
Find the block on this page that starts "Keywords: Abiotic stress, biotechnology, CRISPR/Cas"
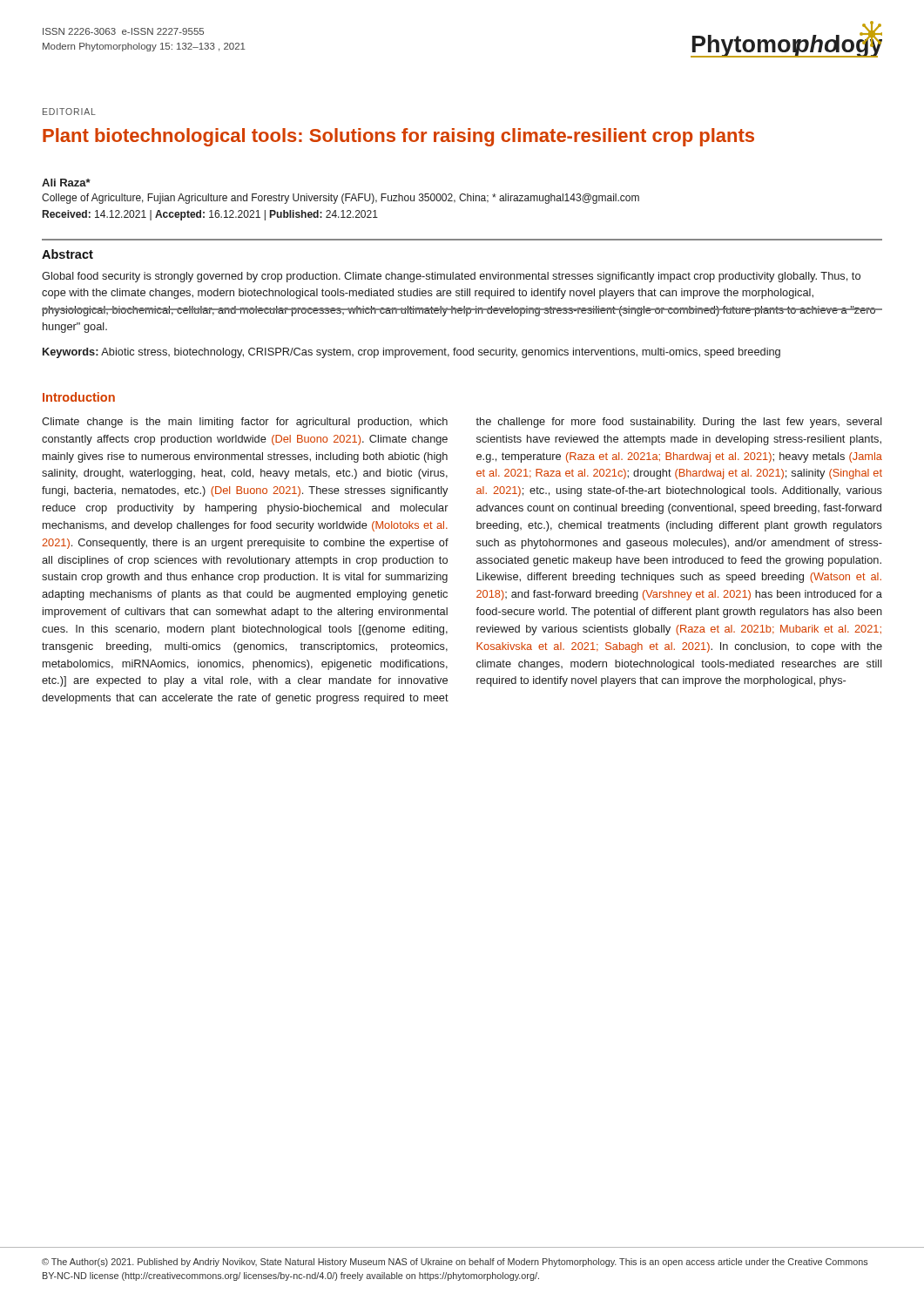[411, 351]
